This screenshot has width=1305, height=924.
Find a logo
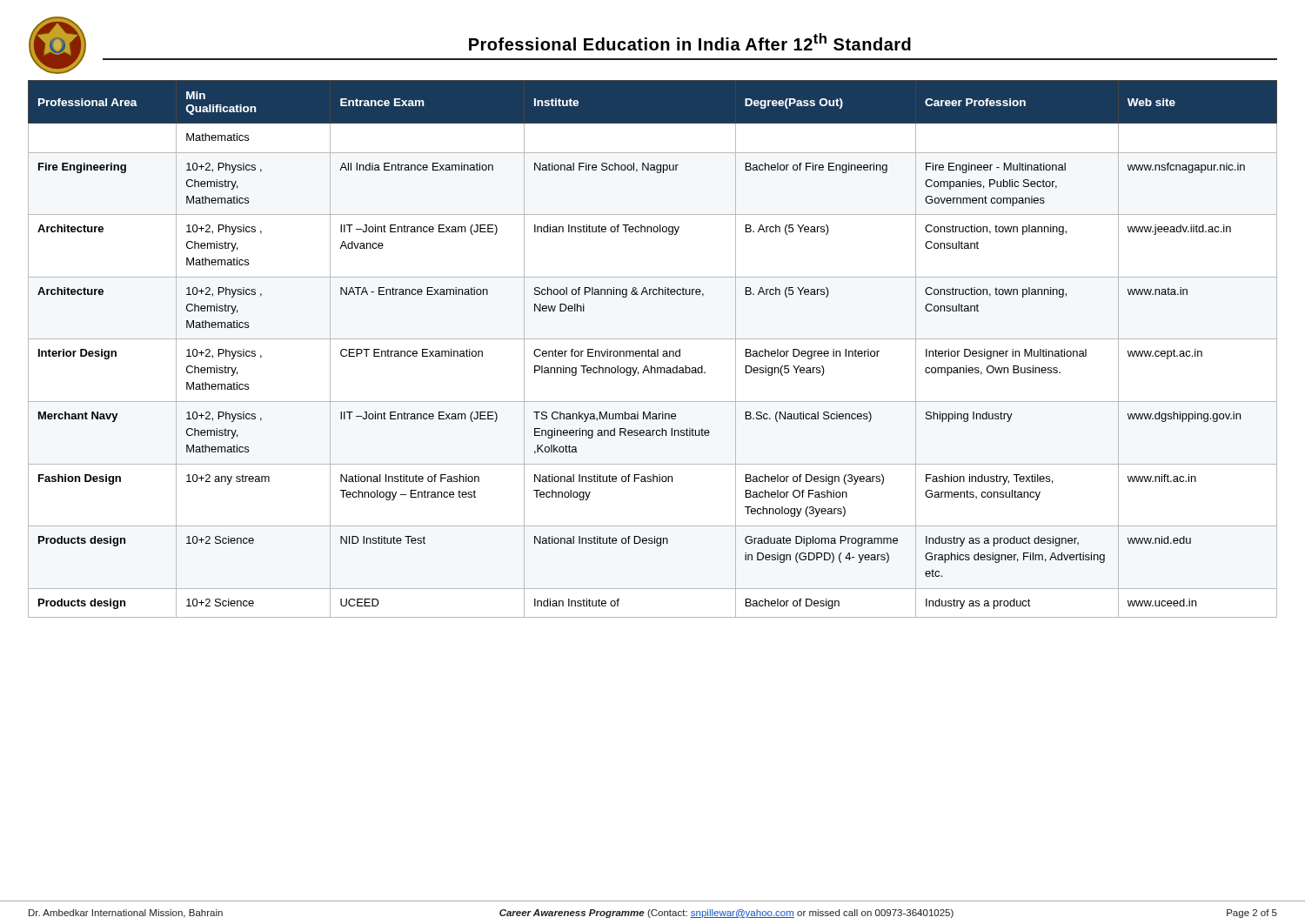[x=57, y=45]
